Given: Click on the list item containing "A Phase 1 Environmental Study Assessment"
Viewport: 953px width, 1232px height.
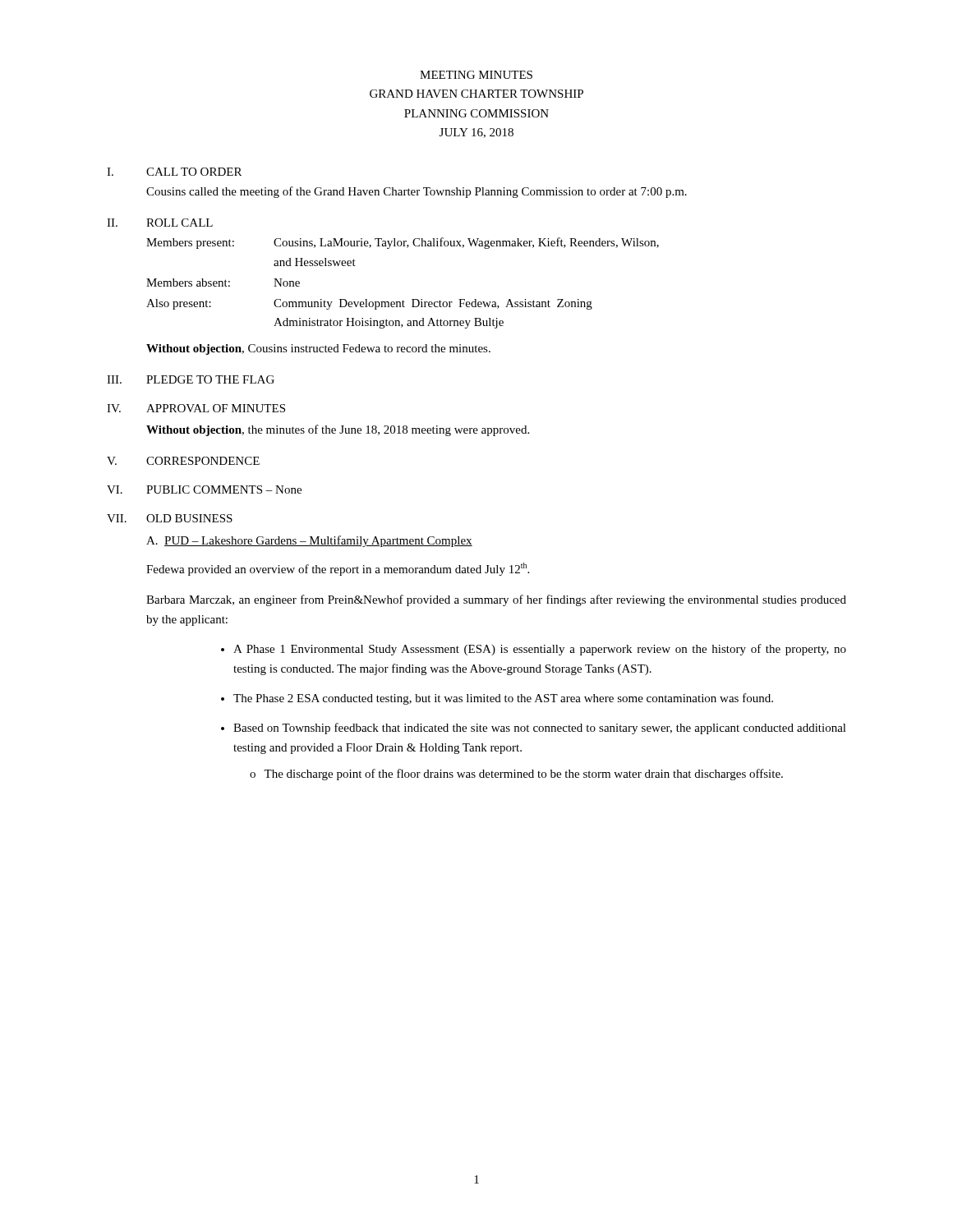Looking at the screenshot, I should 540,659.
